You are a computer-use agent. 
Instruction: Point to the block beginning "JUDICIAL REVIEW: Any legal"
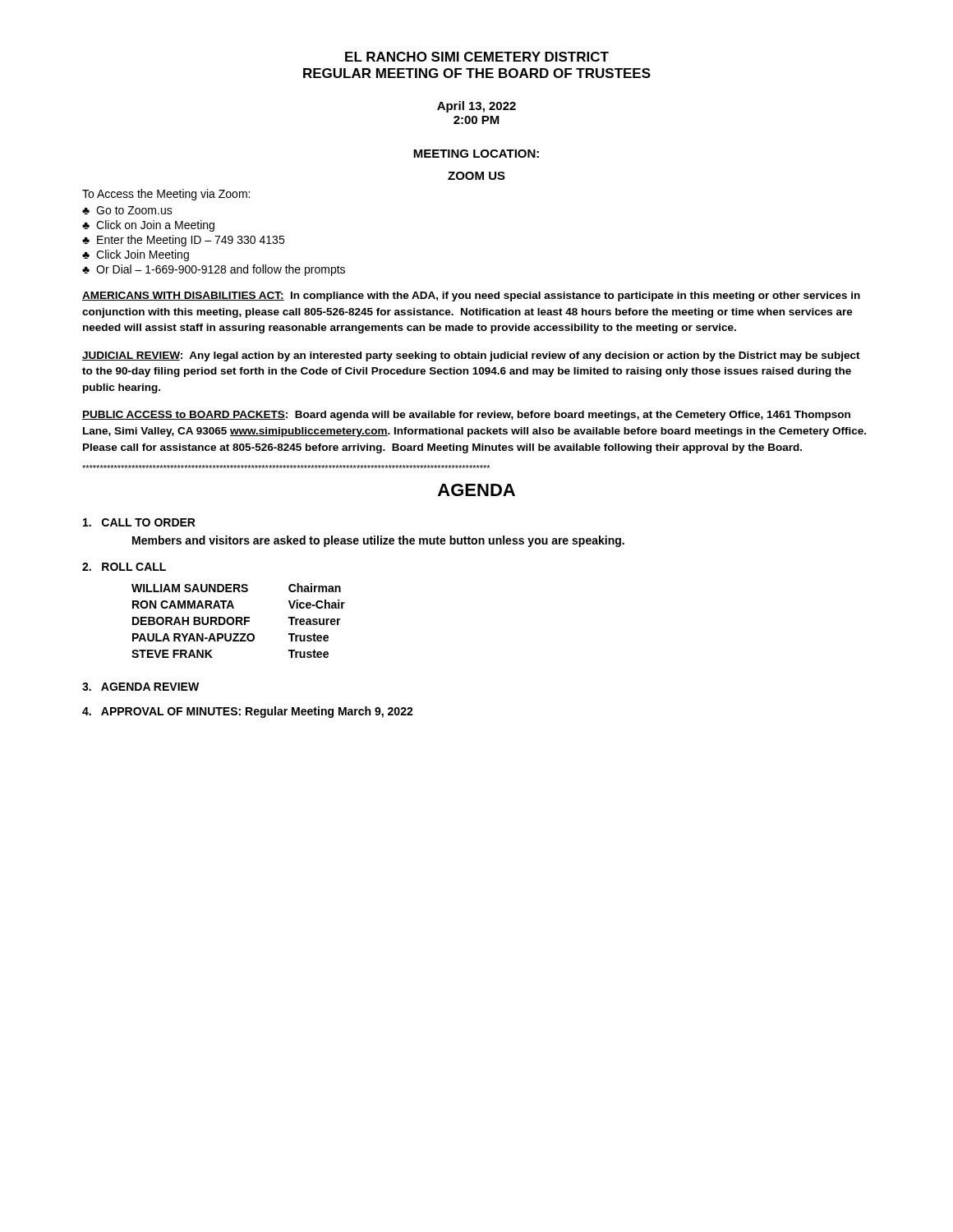point(471,371)
